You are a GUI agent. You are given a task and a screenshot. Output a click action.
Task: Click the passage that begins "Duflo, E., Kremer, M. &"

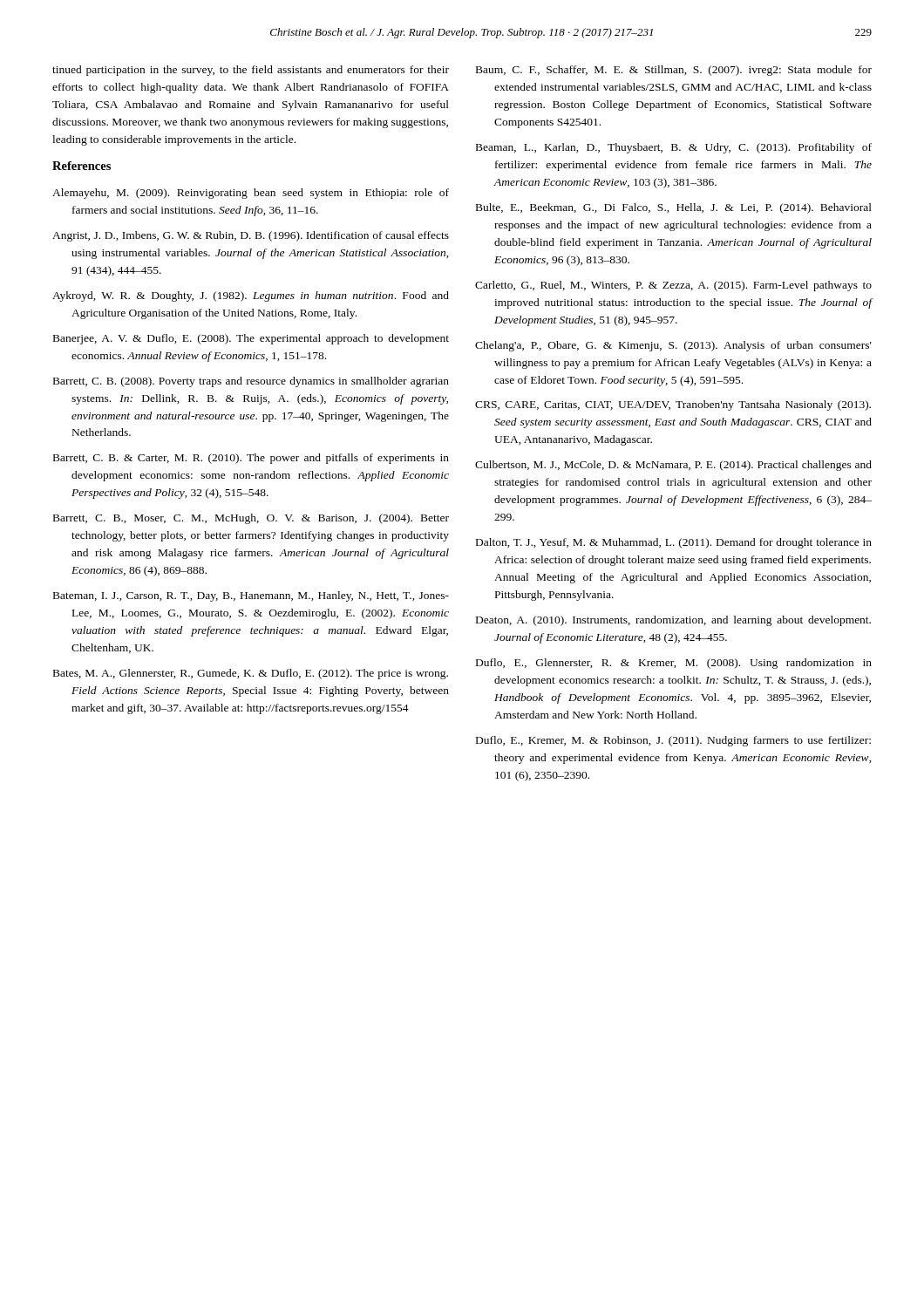[x=673, y=757]
